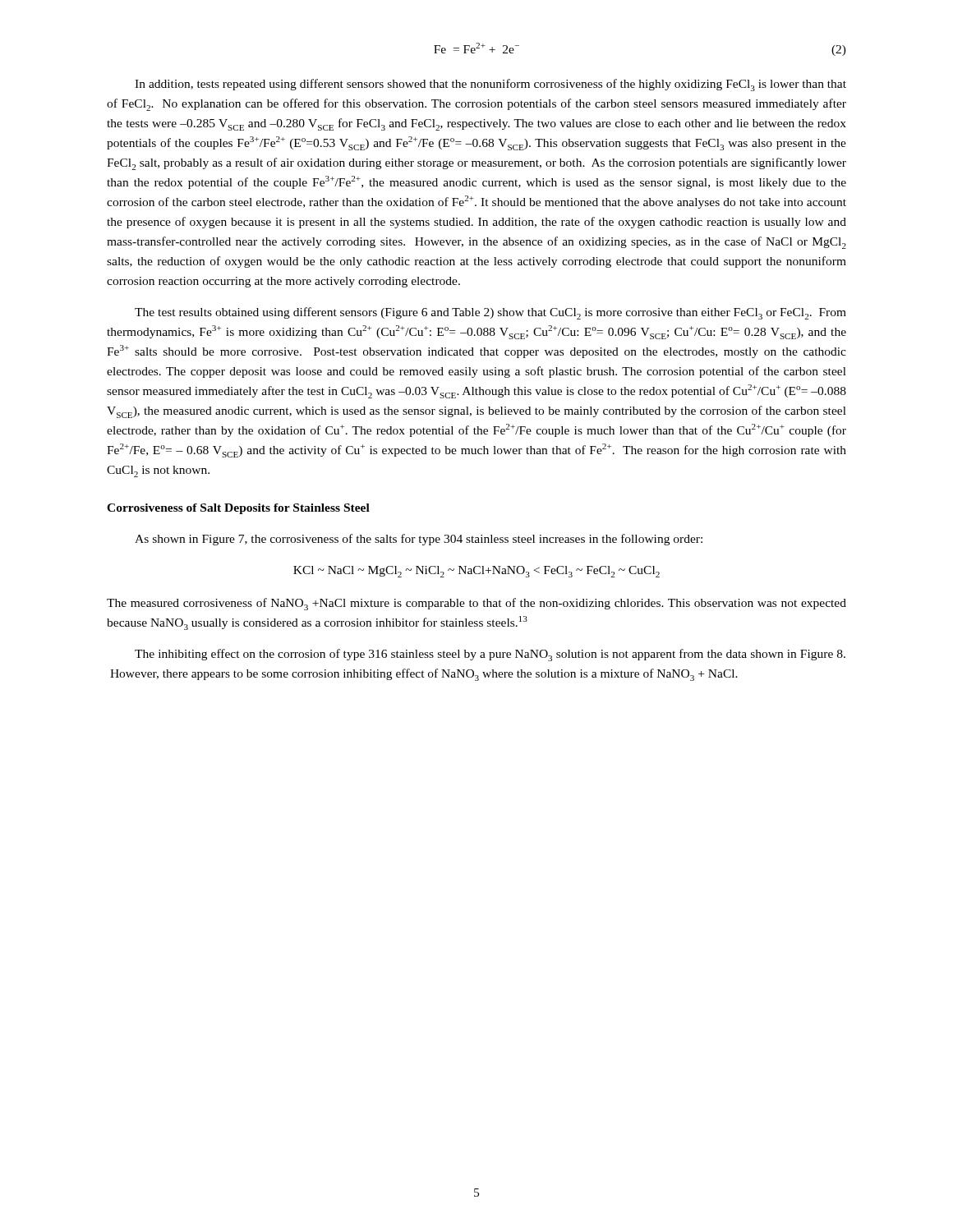Navigate to the text starting "As shown in Figure 7, the corrosiveness"
Viewport: 953px width, 1232px height.
[x=419, y=539]
